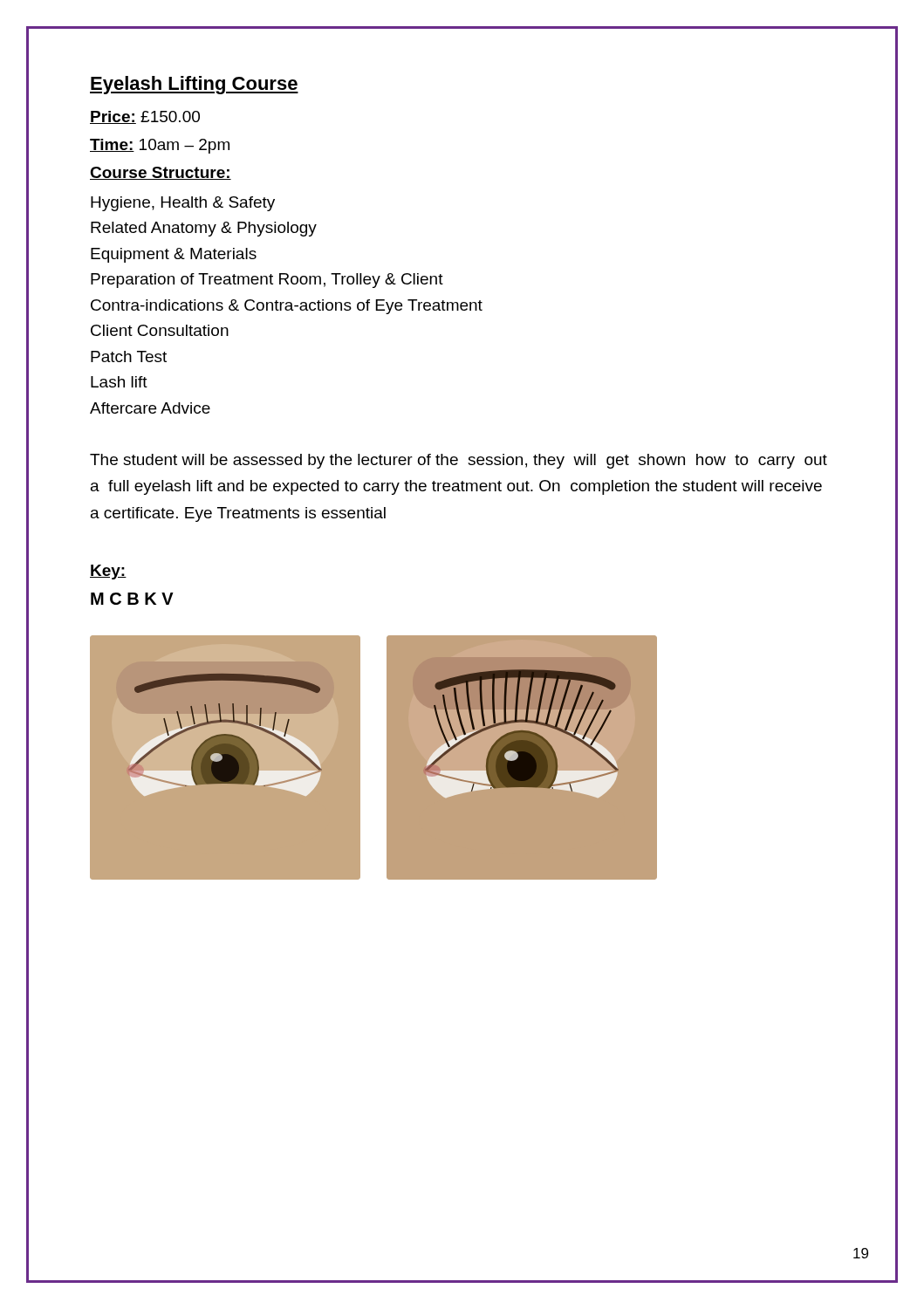
Task: Navigate to the text block starting "Contra-indications & Contra-actions of Eye Treatment"
Action: pyautogui.click(x=286, y=305)
